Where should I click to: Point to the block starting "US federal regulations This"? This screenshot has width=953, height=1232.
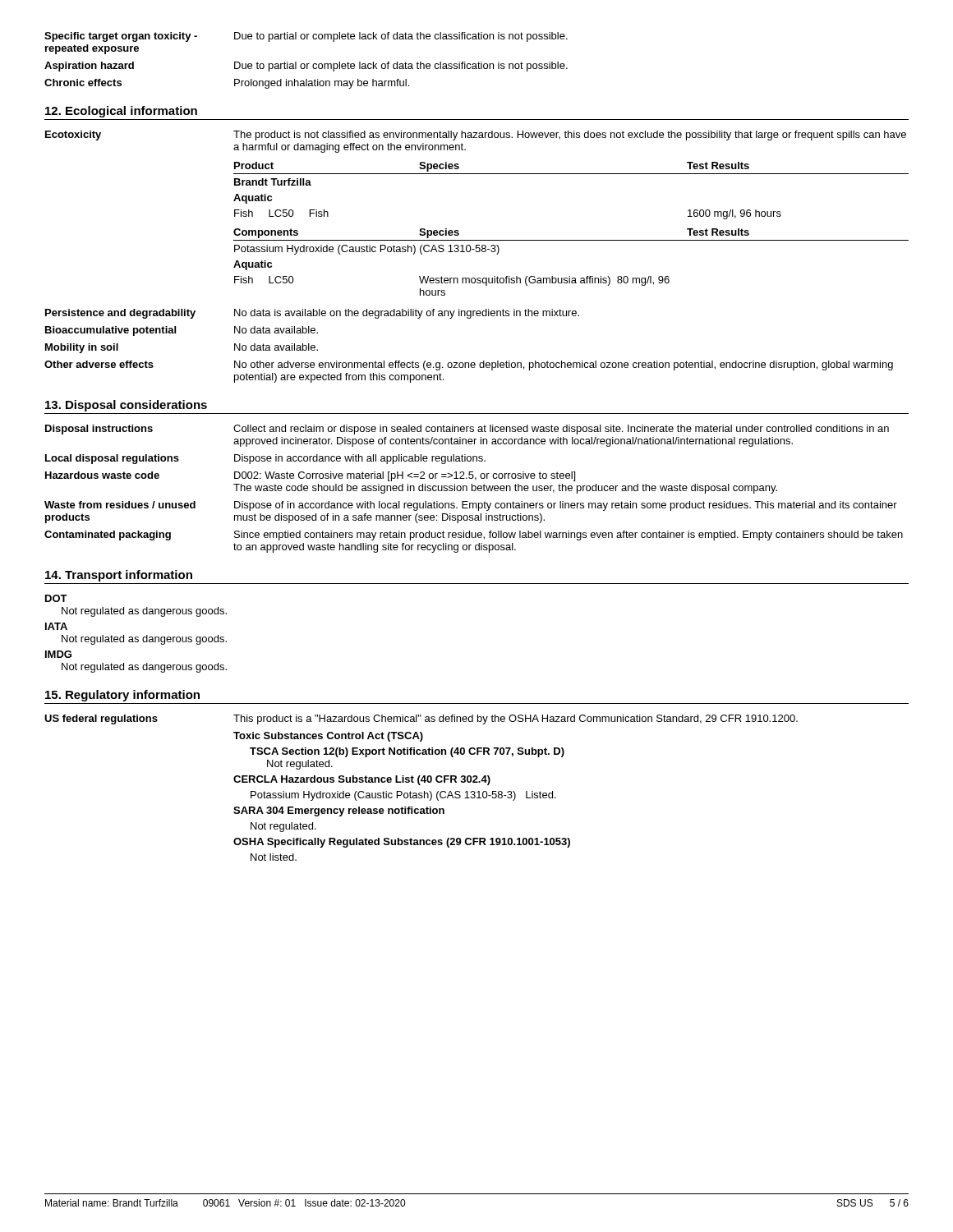476,718
